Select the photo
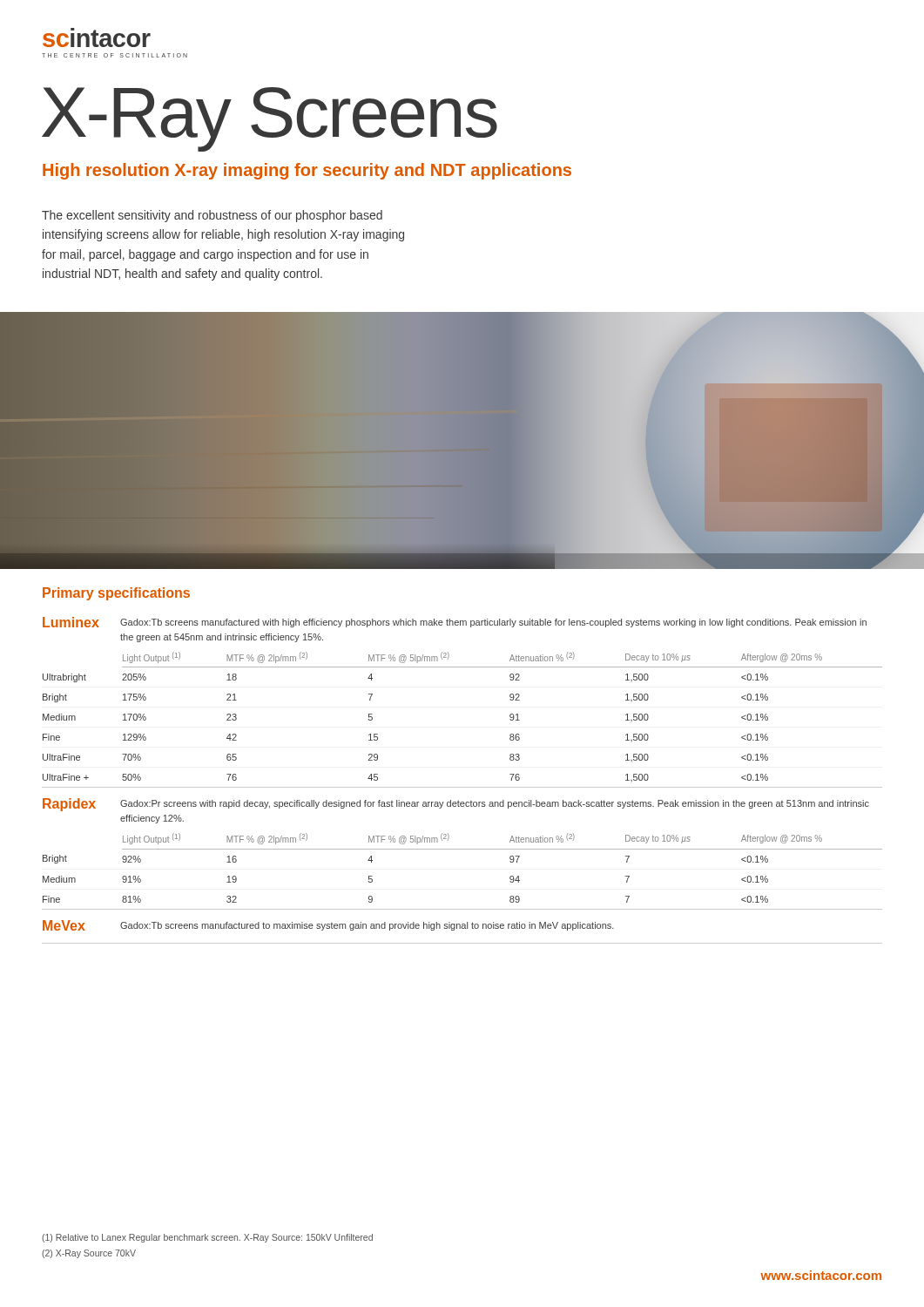Image resolution: width=924 pixels, height=1307 pixels. click(462, 440)
